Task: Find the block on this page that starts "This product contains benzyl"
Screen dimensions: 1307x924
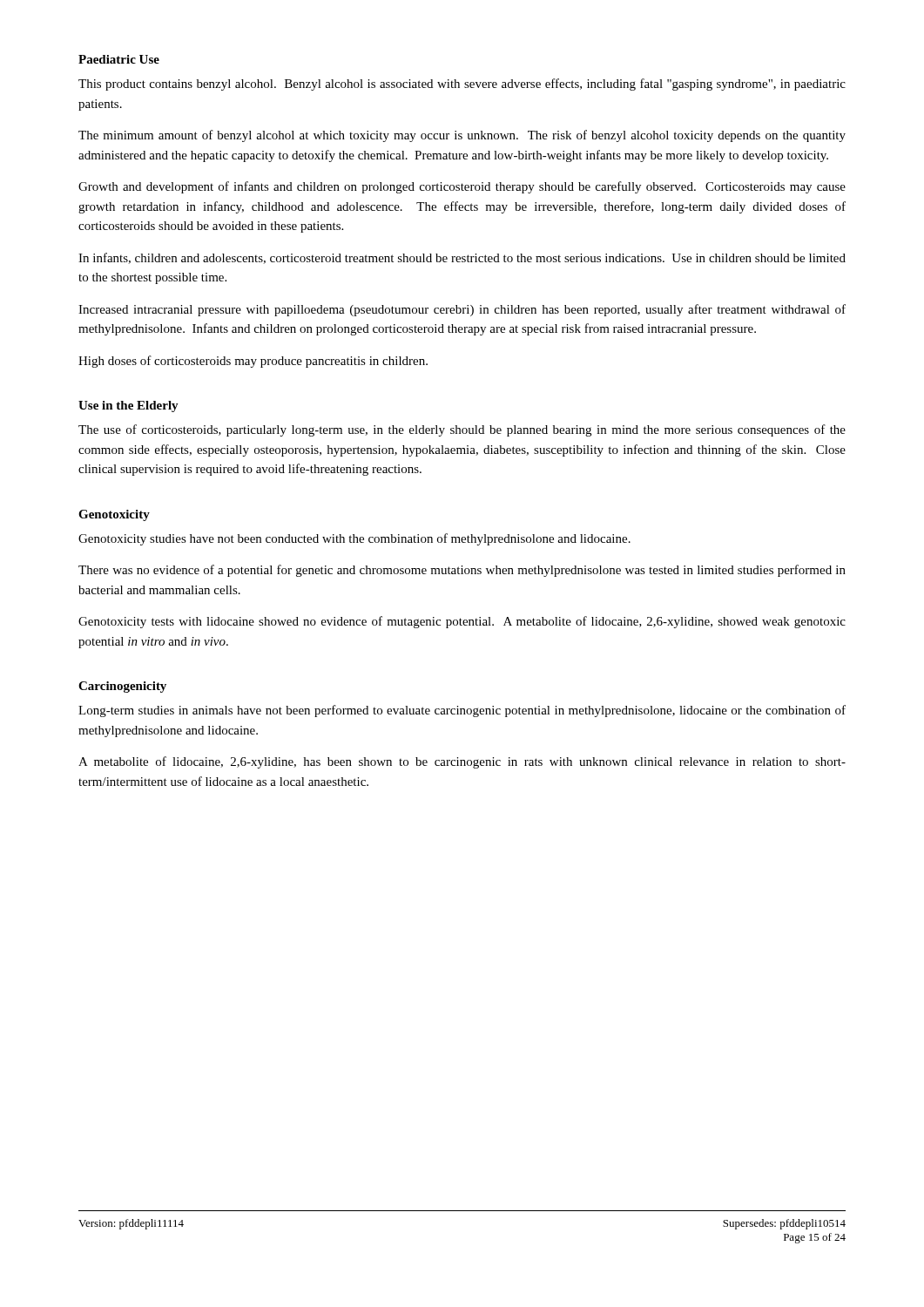Action: 462,93
